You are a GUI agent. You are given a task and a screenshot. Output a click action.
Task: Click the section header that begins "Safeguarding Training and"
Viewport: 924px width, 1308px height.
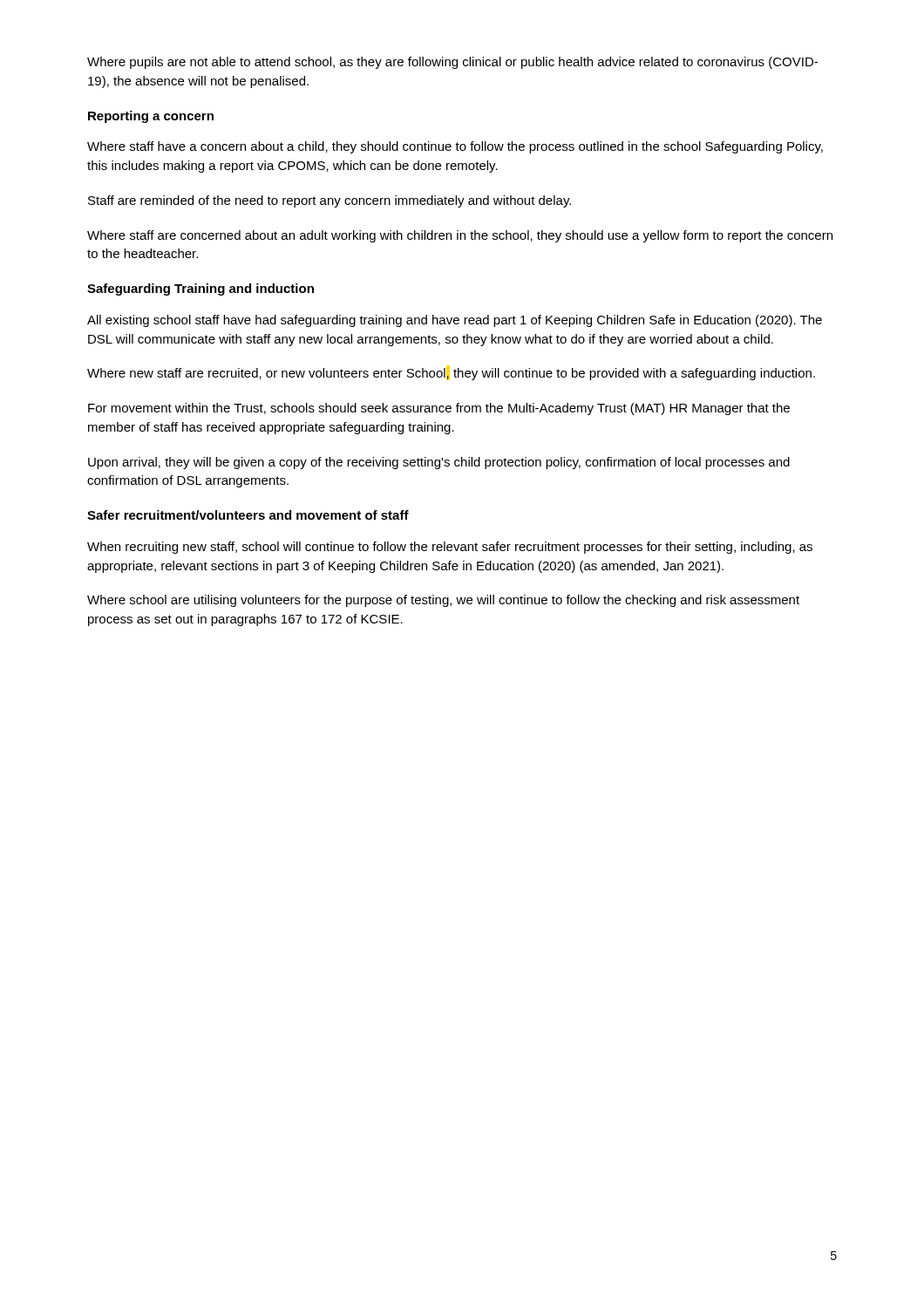201,288
